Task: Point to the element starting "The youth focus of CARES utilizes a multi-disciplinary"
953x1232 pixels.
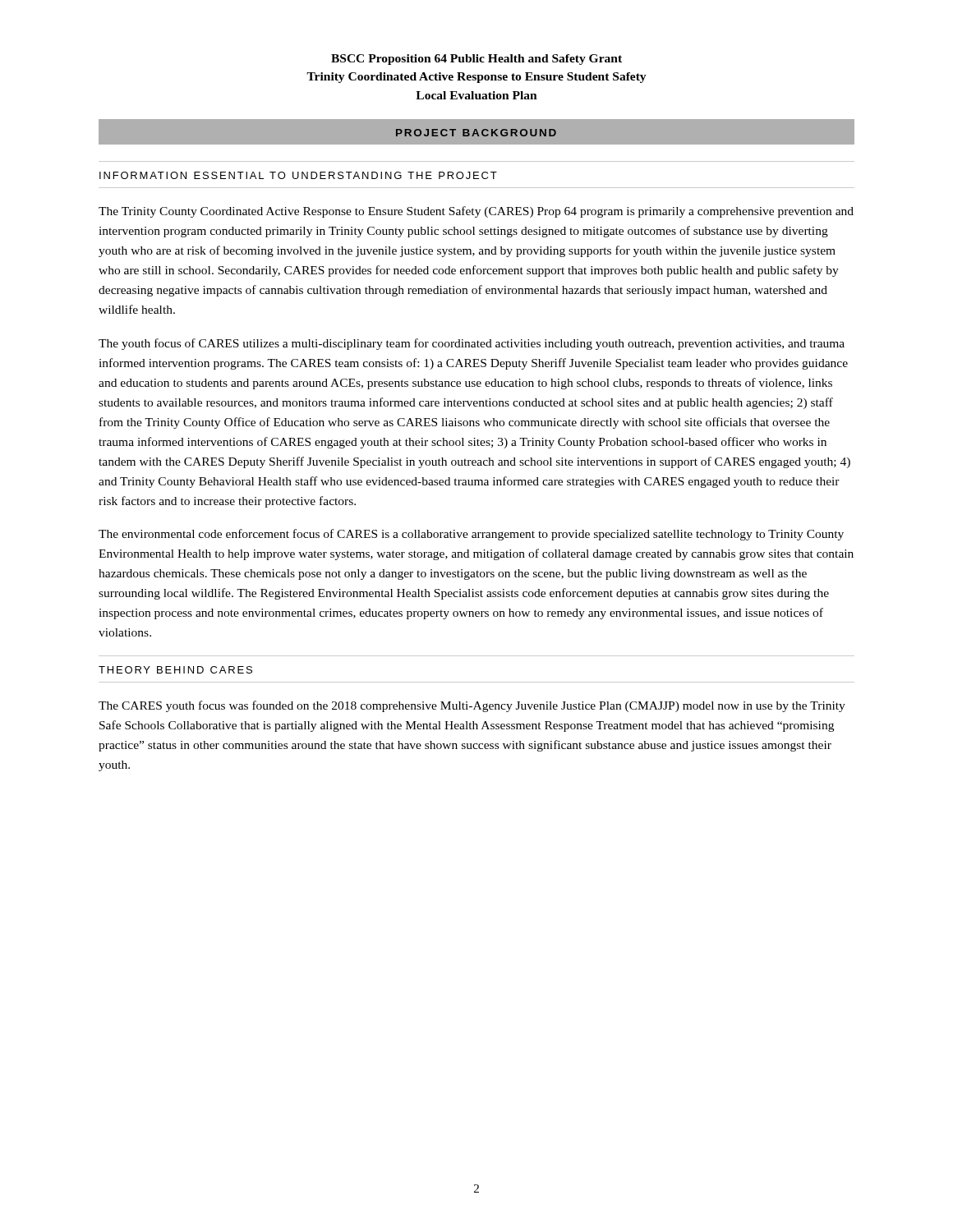Action: pos(475,421)
